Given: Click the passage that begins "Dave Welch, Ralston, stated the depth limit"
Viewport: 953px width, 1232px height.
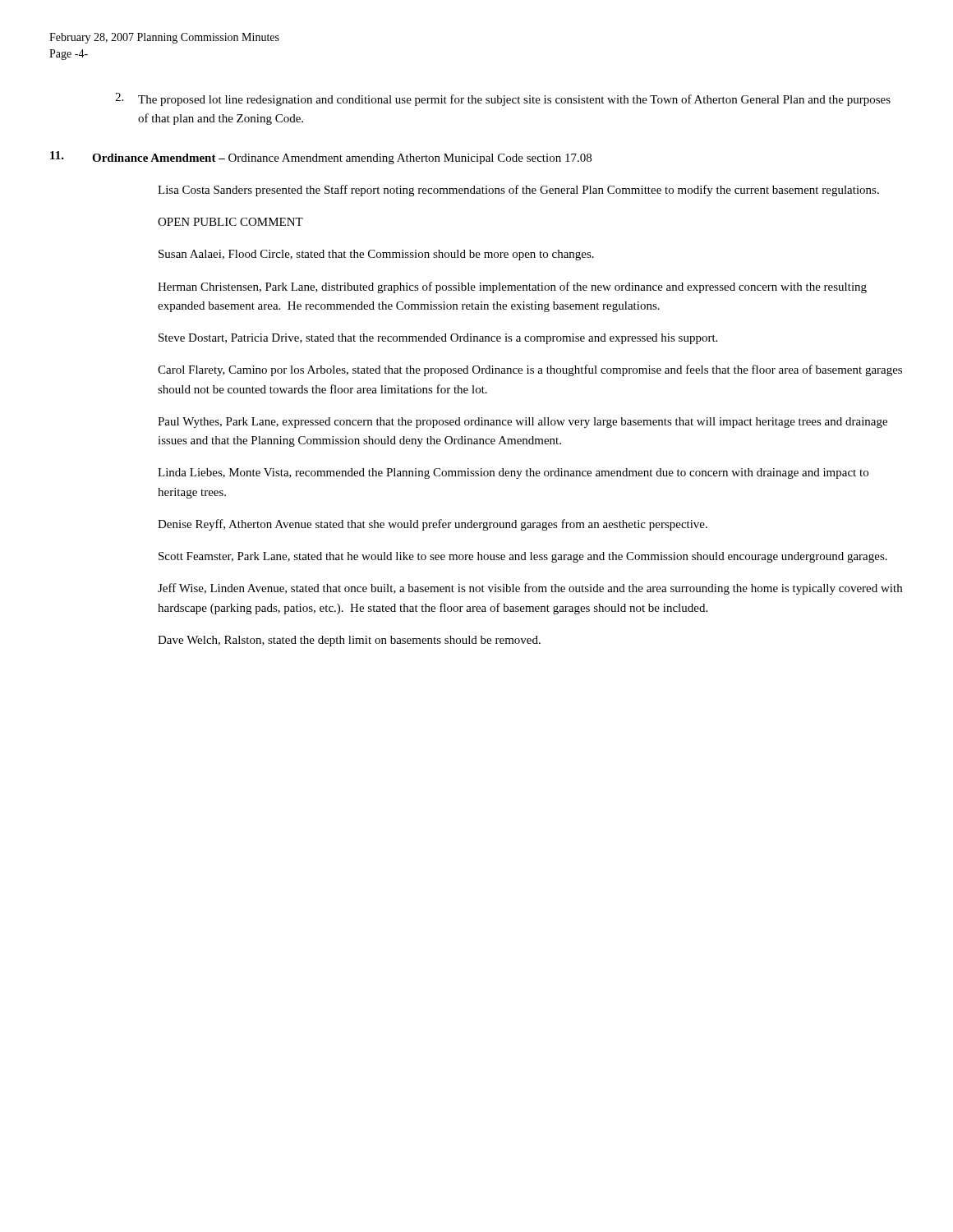Looking at the screenshot, I should [349, 640].
